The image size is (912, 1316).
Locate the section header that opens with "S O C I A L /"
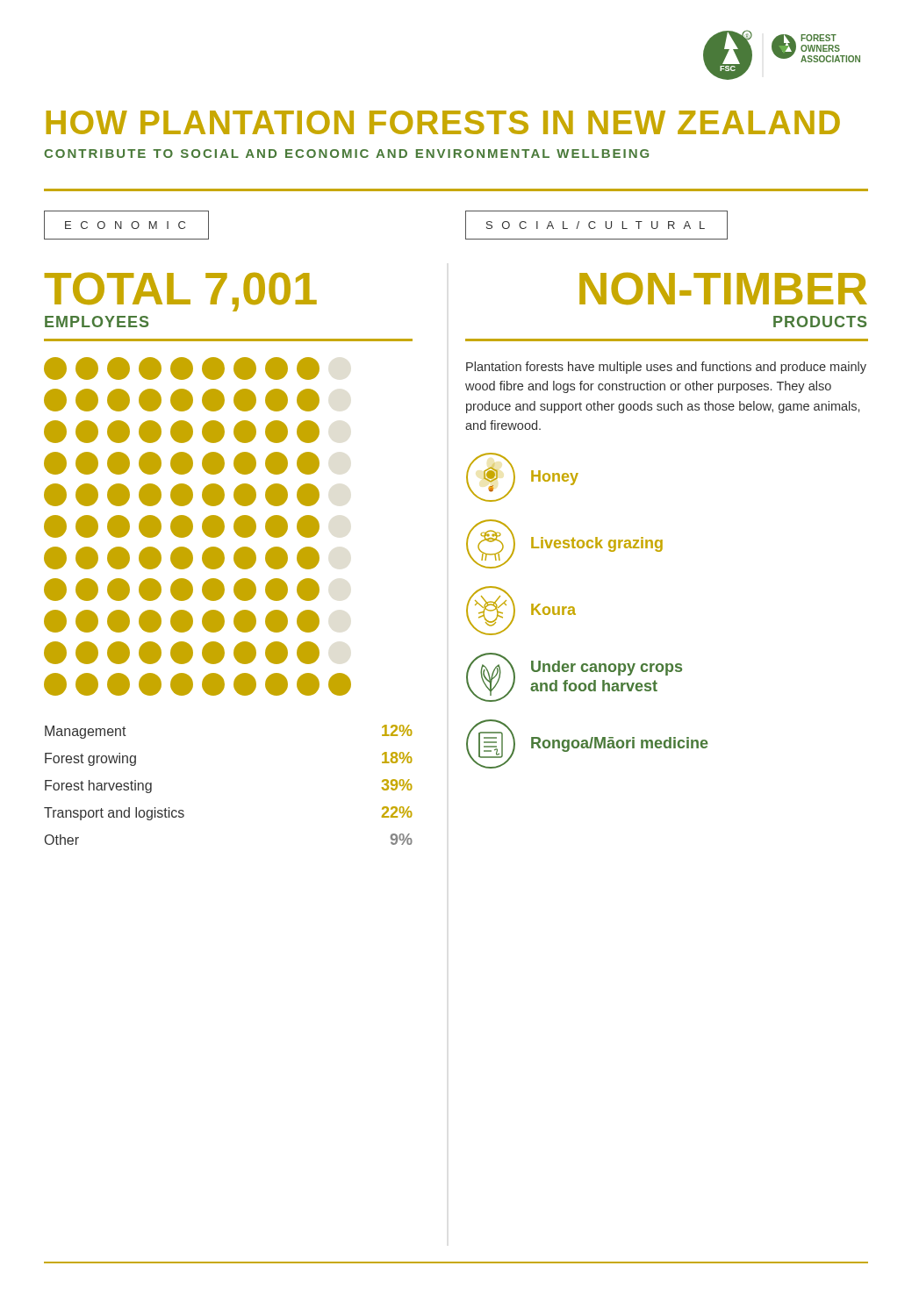tap(597, 225)
